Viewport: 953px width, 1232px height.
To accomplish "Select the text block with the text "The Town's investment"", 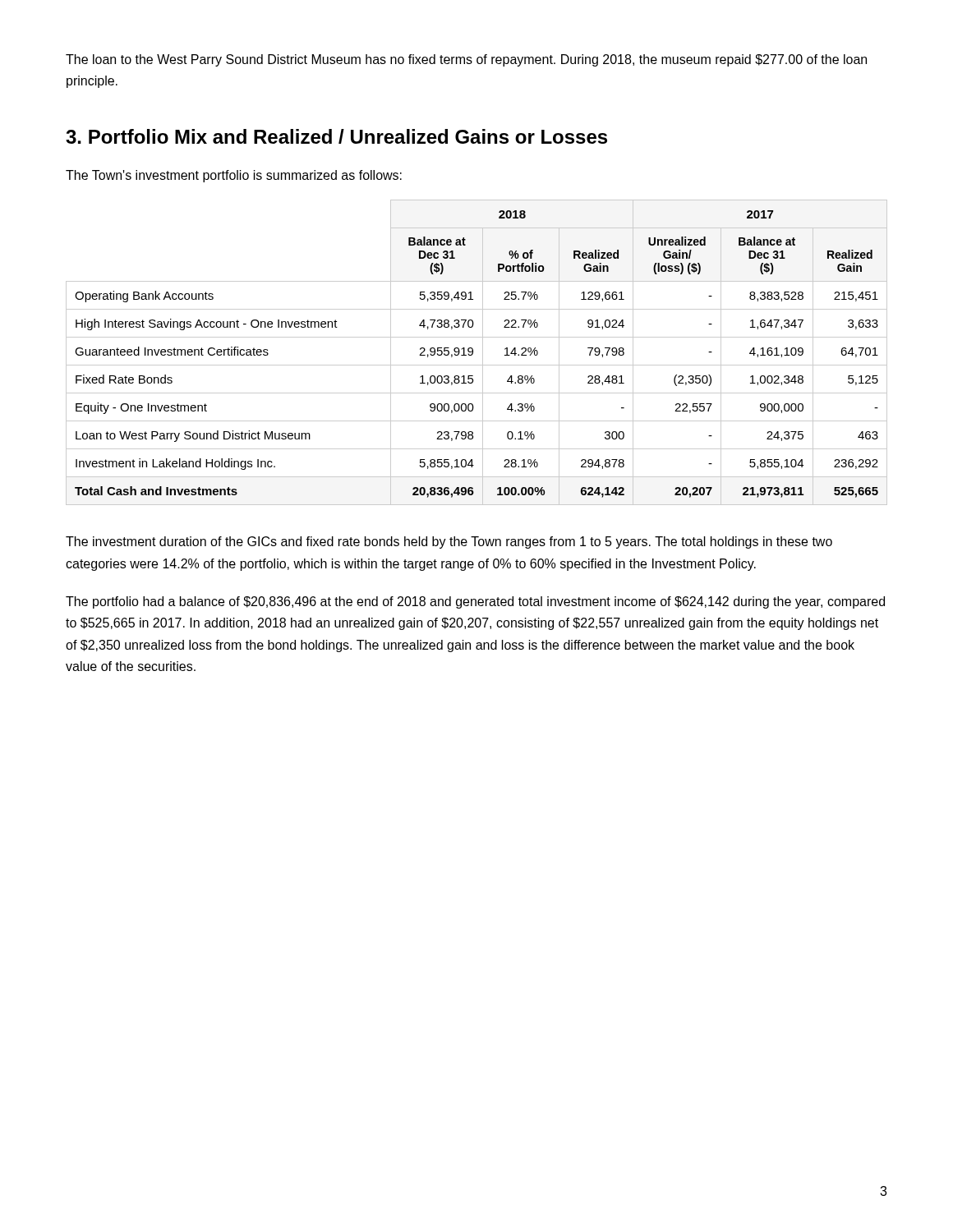I will click(234, 175).
